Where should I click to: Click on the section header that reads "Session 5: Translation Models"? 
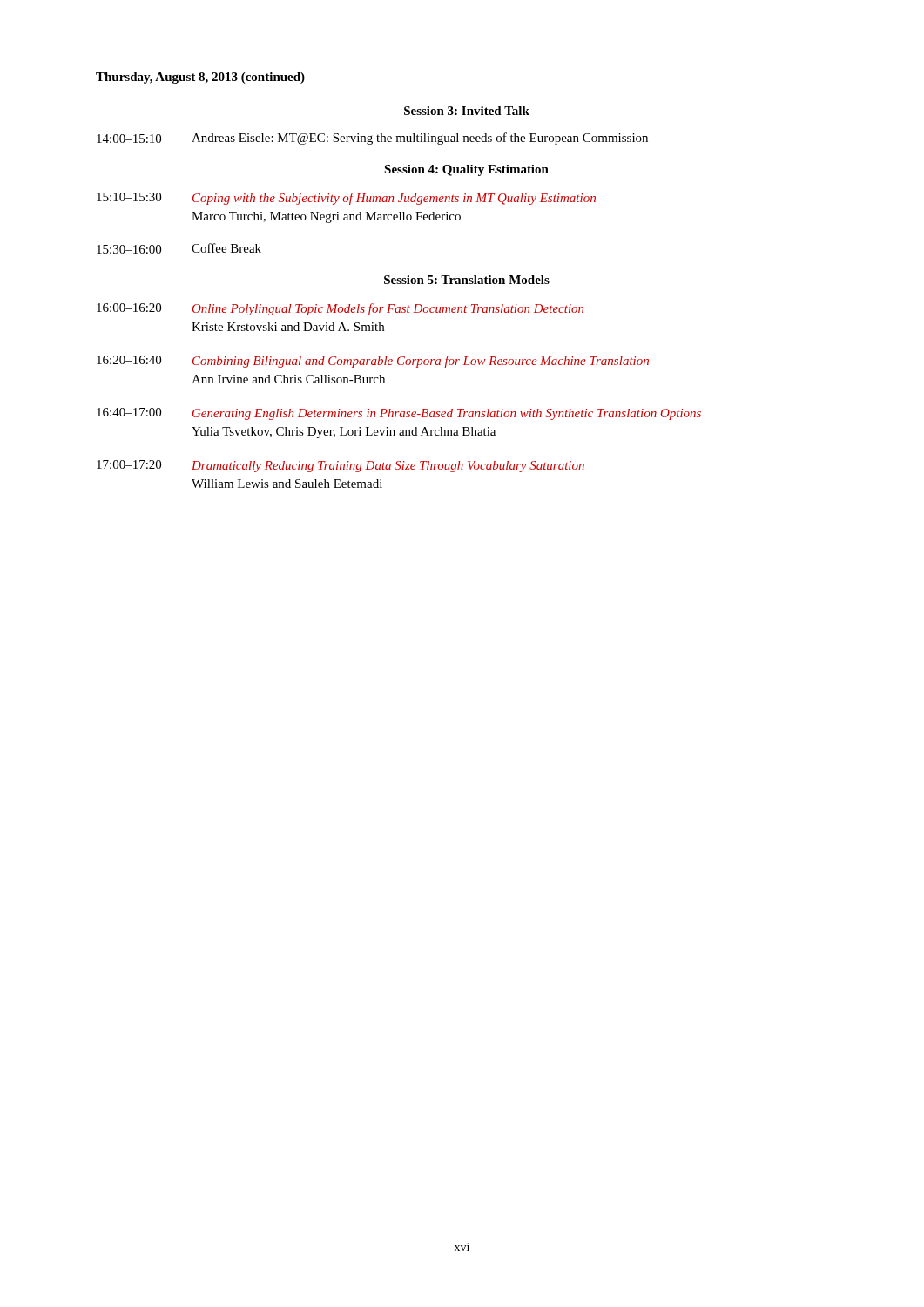(x=466, y=280)
